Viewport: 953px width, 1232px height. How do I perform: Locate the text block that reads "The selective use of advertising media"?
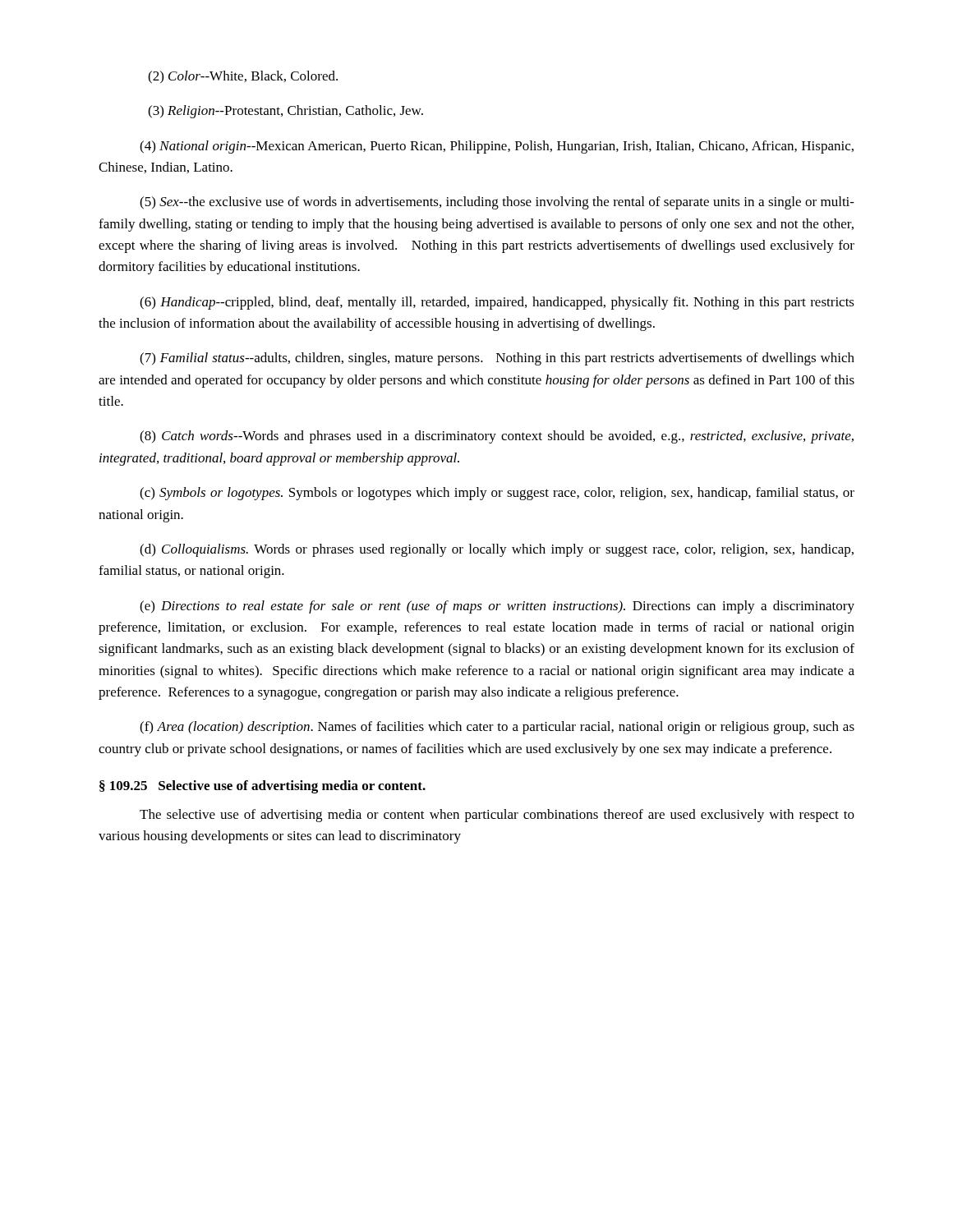(x=476, y=825)
